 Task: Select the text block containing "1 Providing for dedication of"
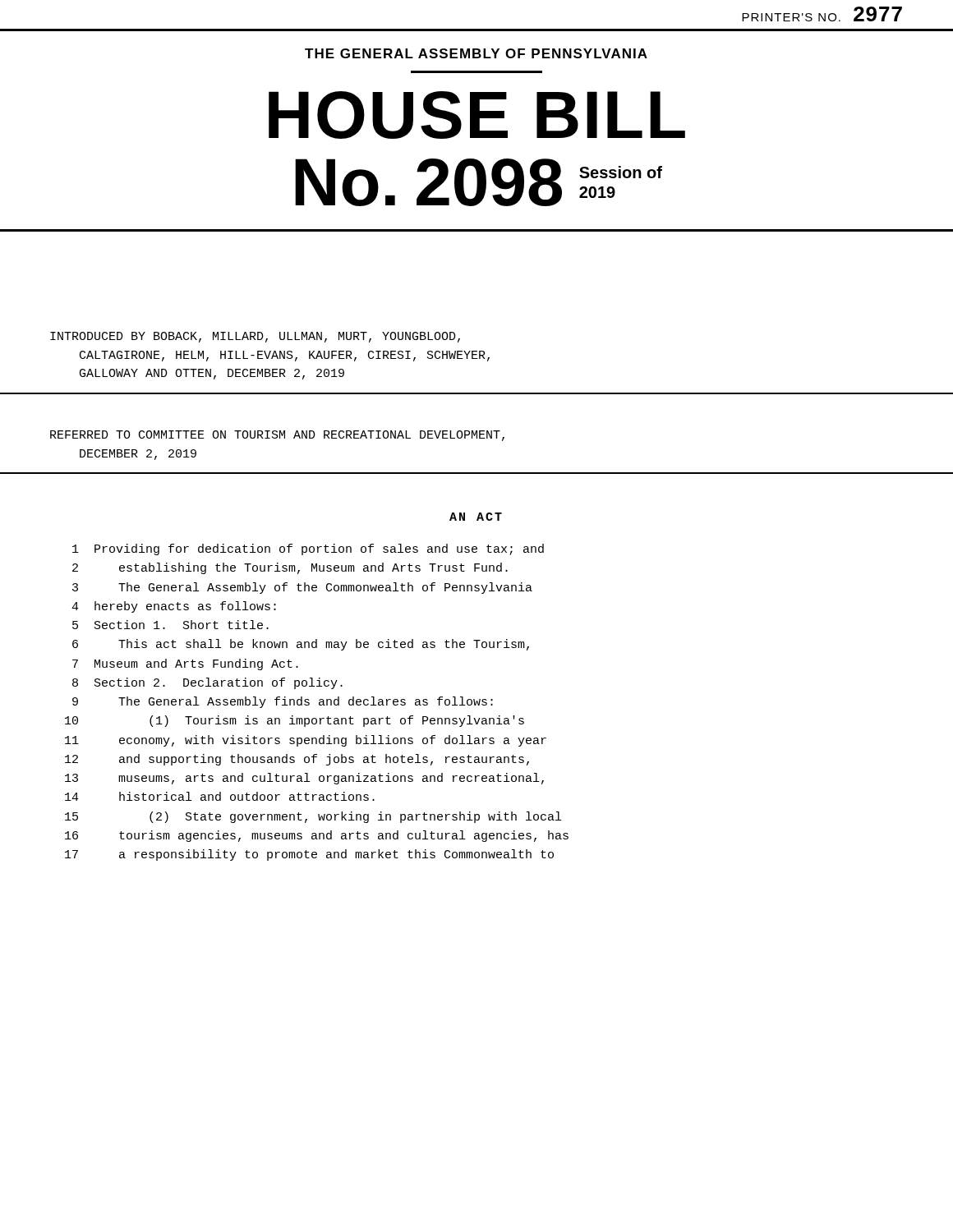coord(476,703)
